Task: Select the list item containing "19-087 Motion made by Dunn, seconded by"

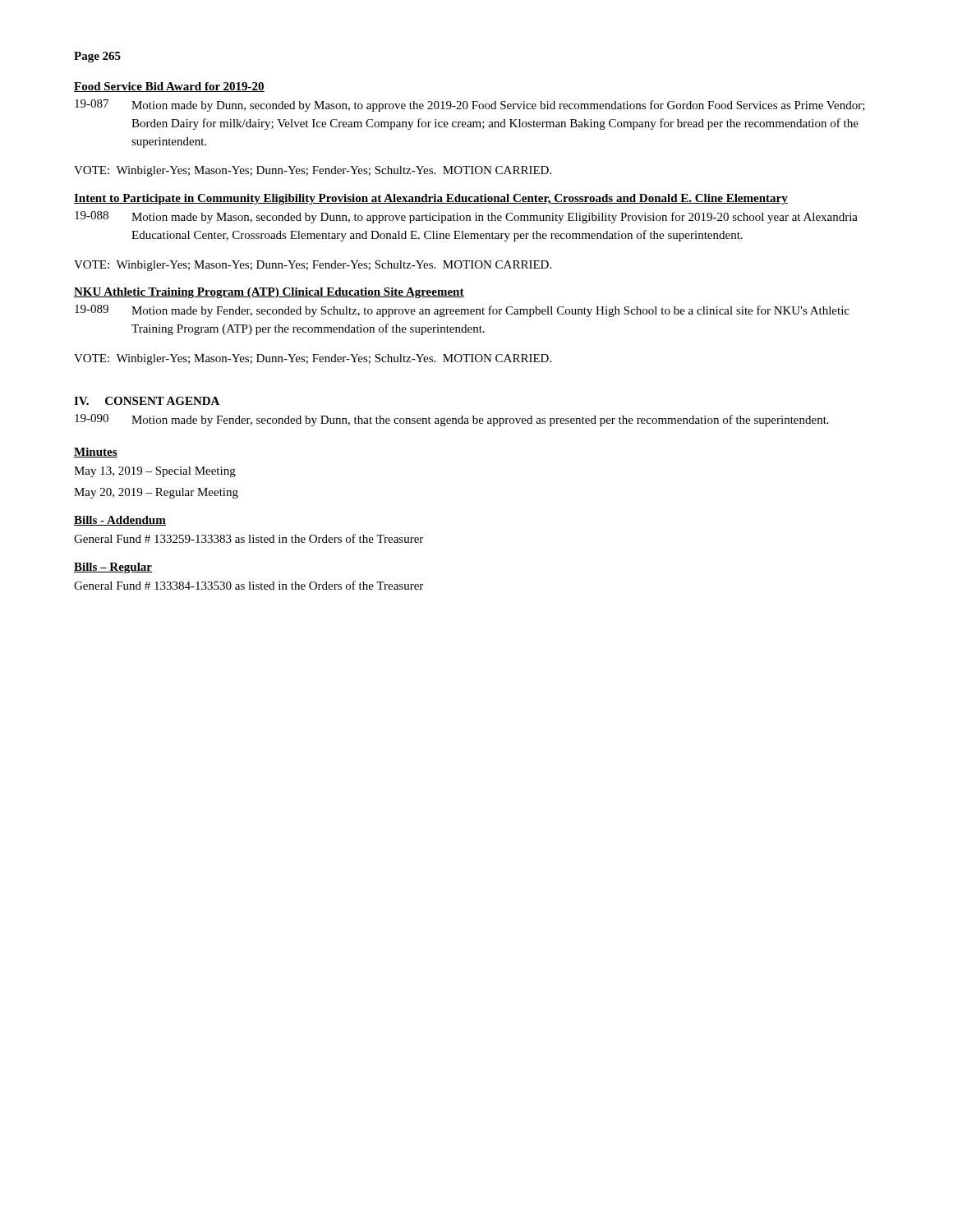Action: [x=476, y=124]
